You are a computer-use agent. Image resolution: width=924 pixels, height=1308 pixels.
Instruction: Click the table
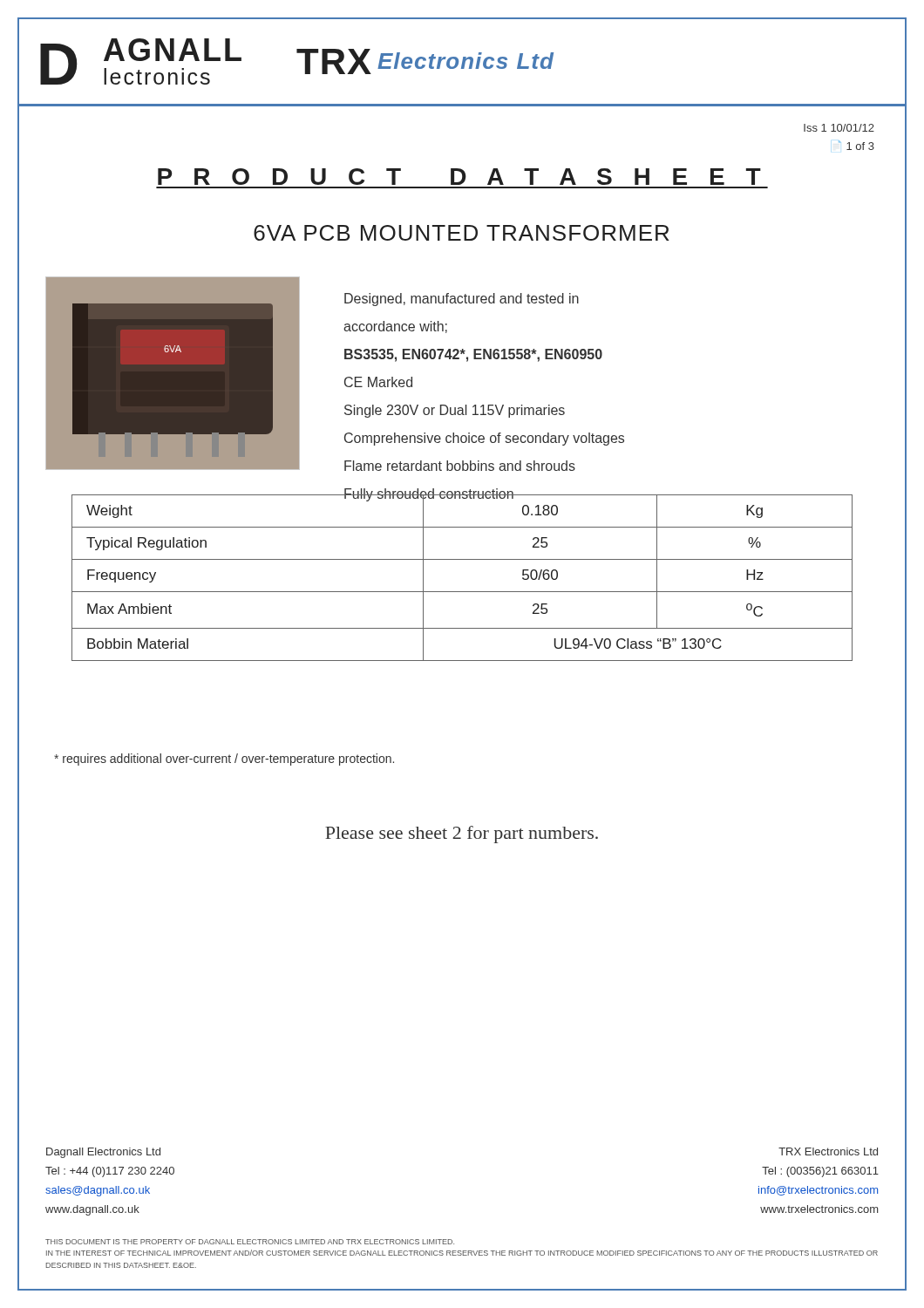pos(462,578)
